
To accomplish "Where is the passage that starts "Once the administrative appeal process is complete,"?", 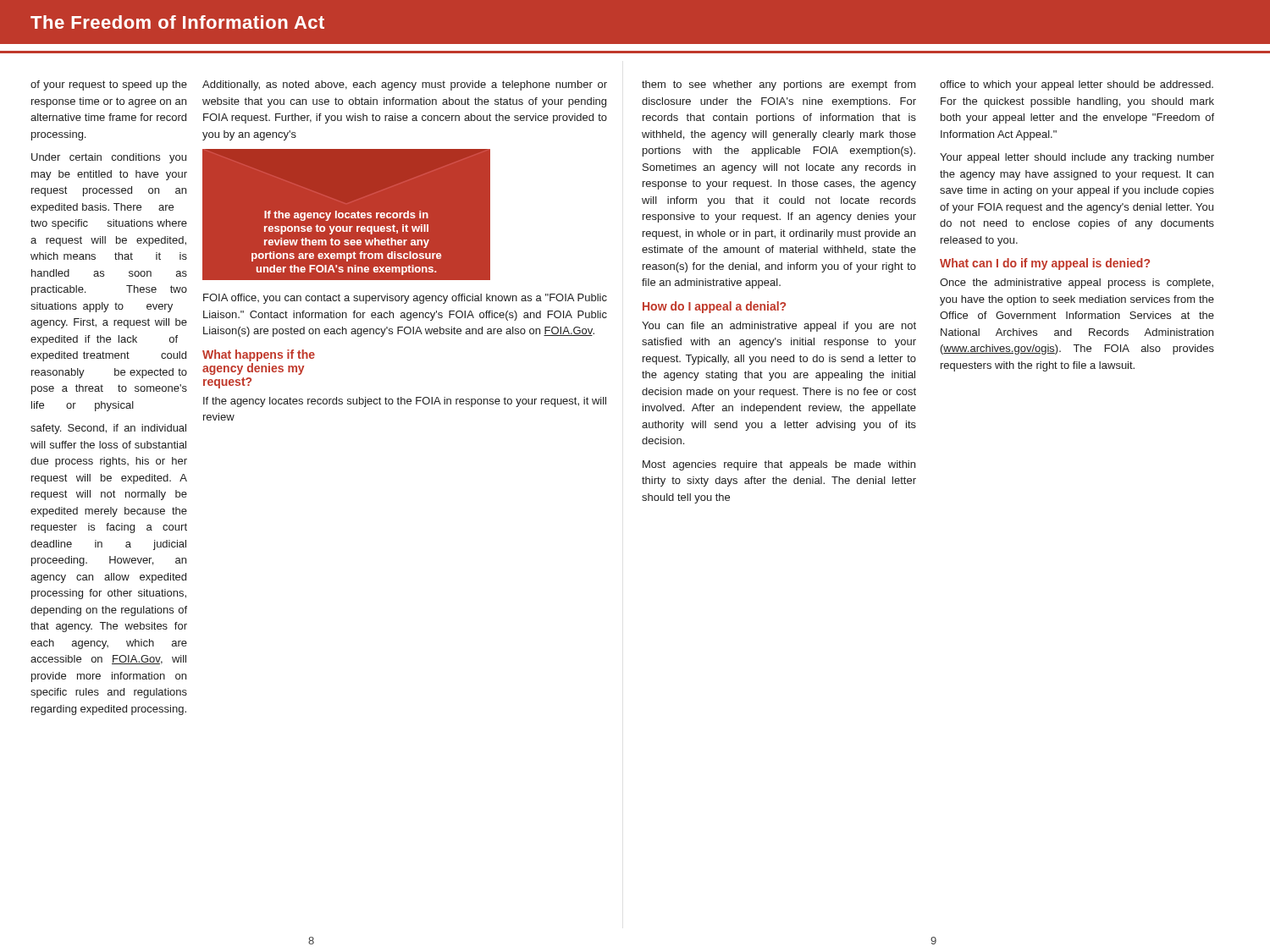I will pos(1077,324).
